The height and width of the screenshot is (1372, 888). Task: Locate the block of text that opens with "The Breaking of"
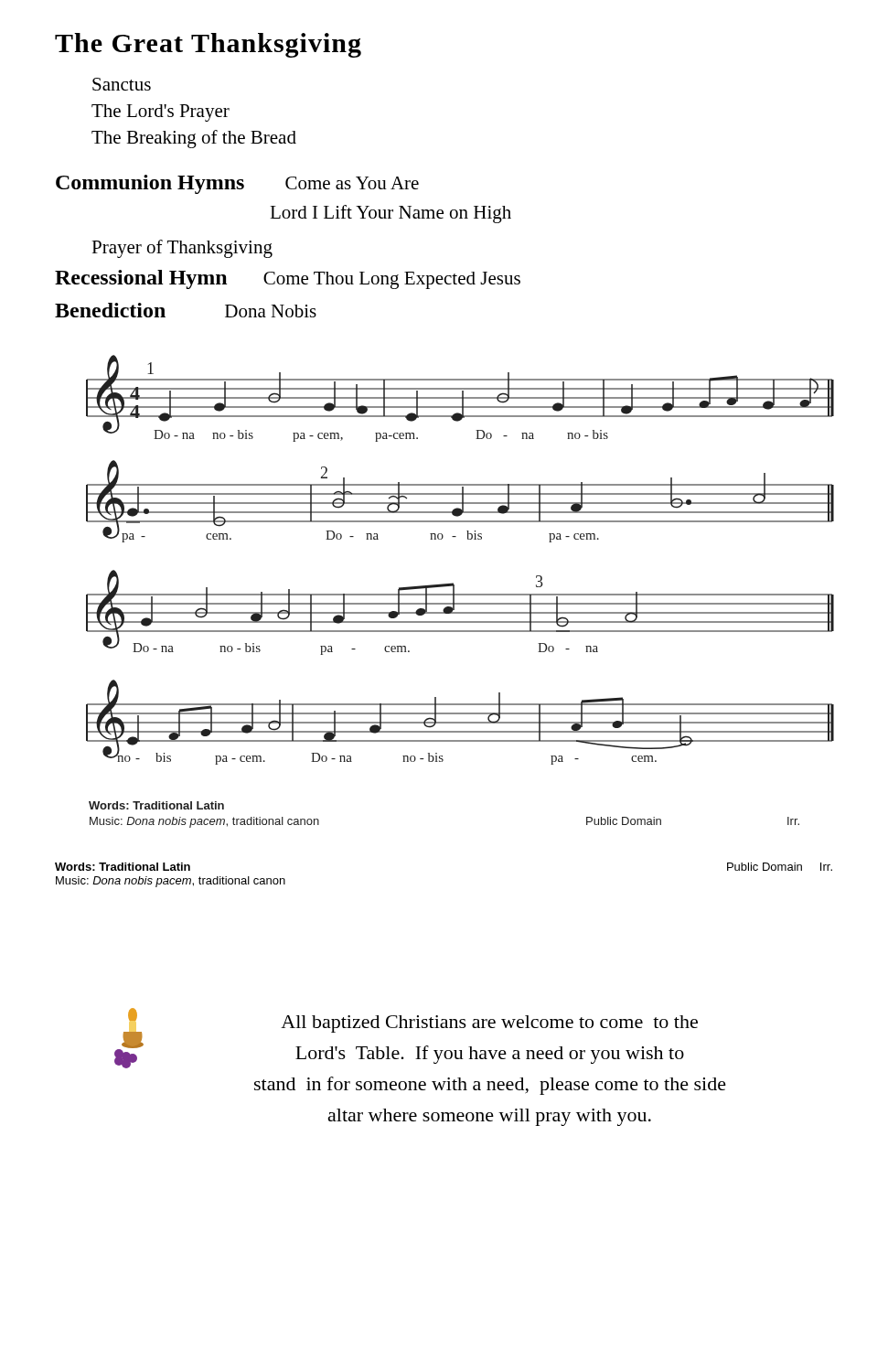click(x=194, y=137)
